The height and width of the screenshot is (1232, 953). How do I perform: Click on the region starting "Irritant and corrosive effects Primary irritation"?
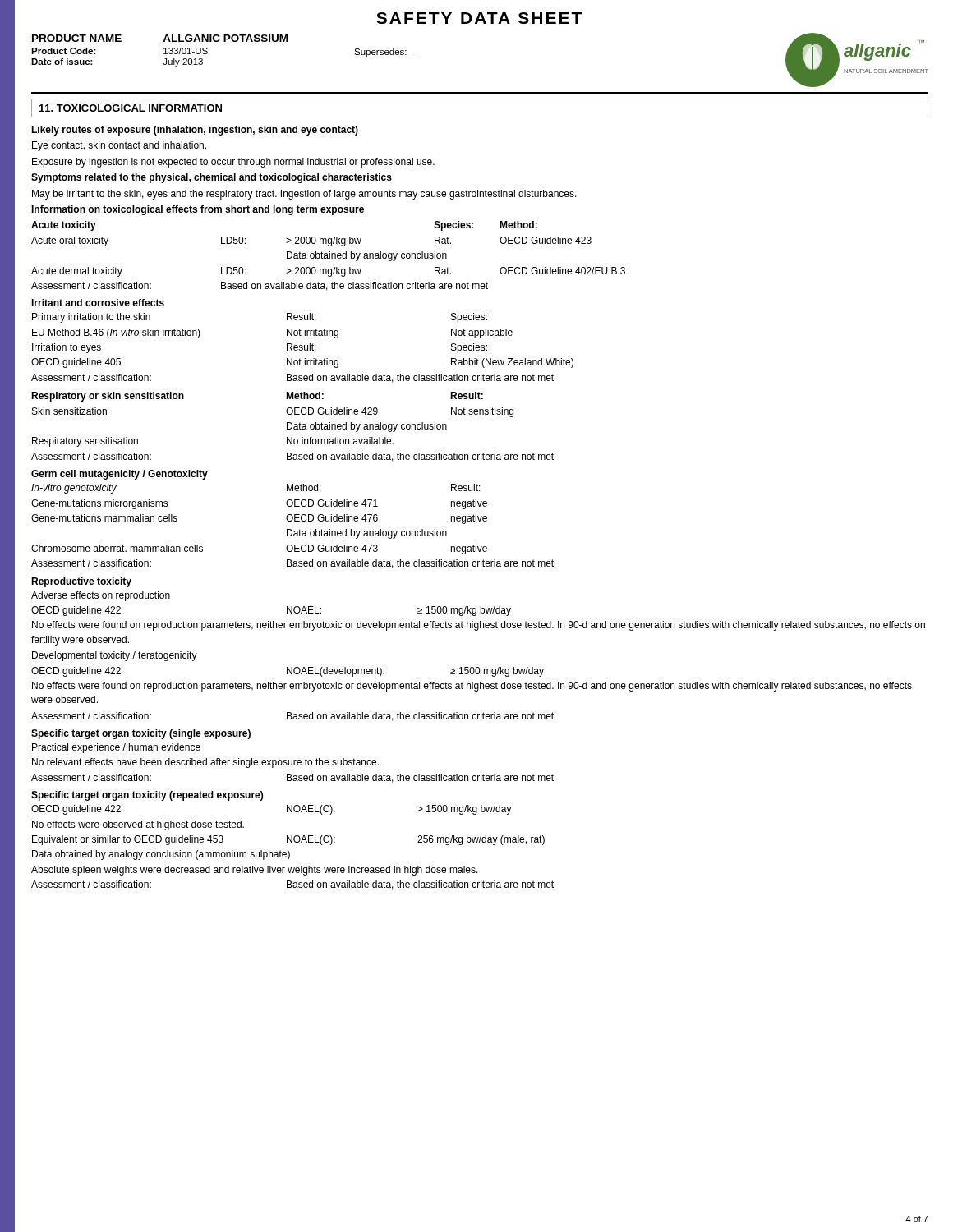point(480,341)
